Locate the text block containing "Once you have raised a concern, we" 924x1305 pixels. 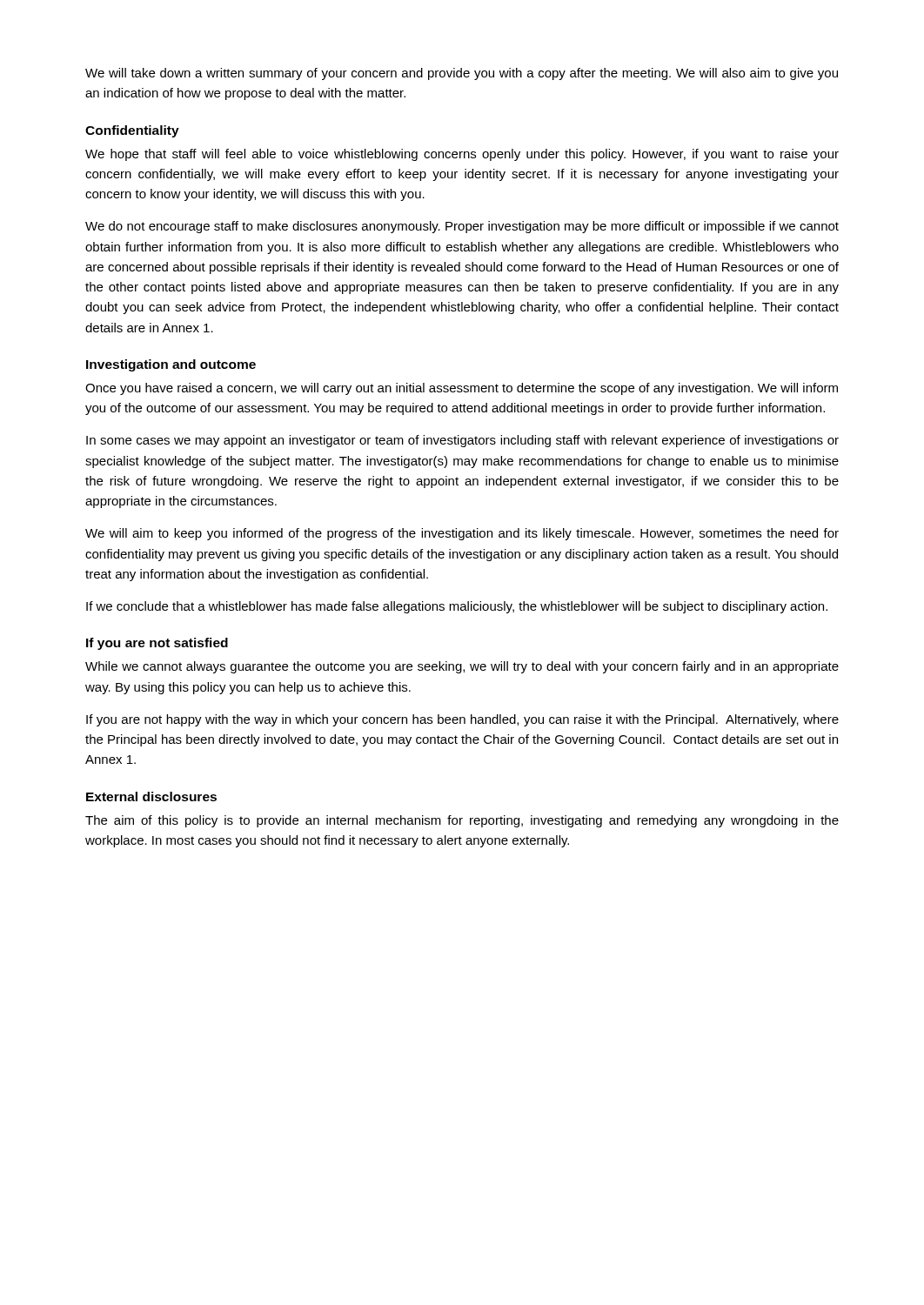[462, 398]
